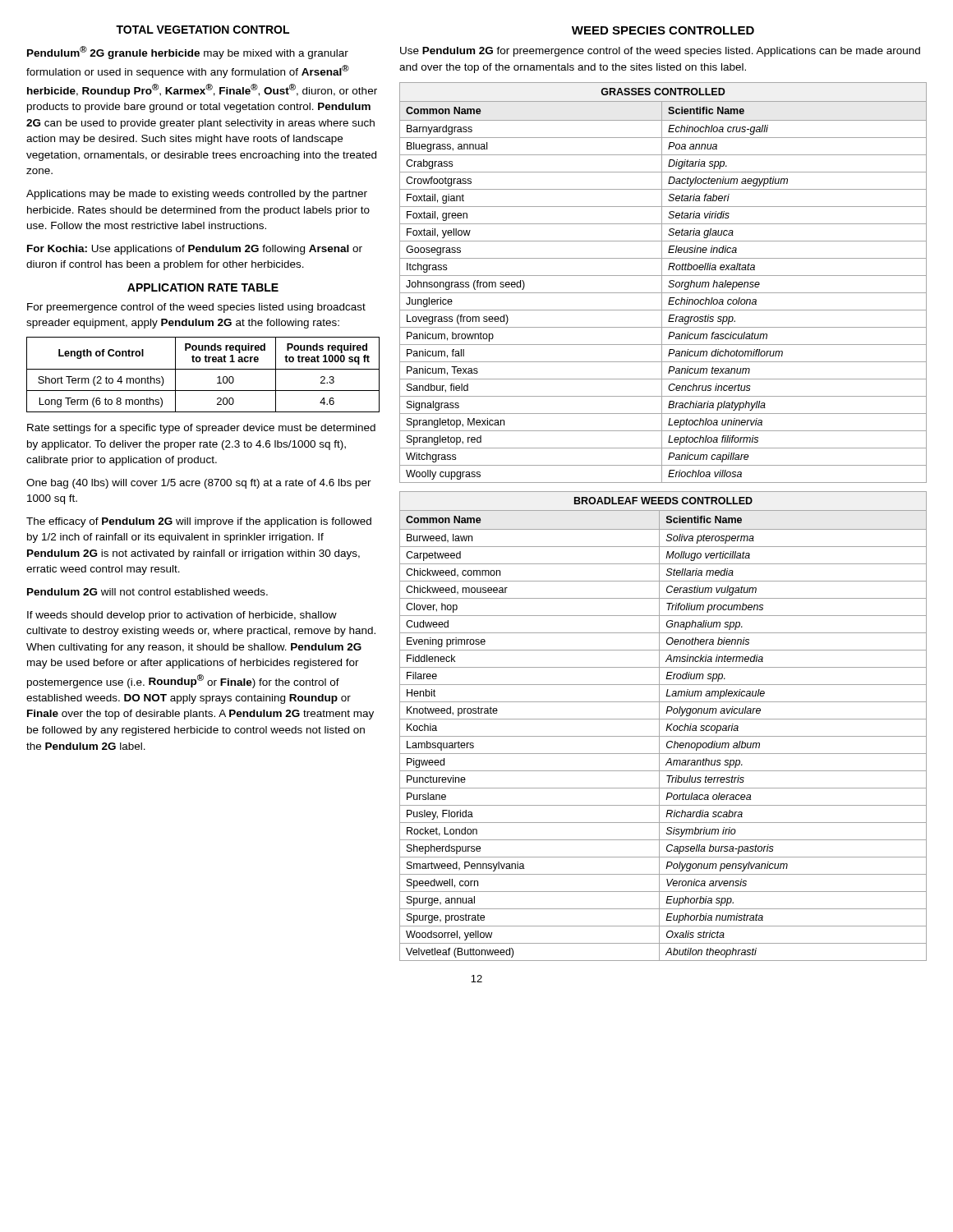Image resolution: width=953 pixels, height=1232 pixels.
Task: Select the table that reads "Kochia scoparia"
Action: tap(663, 726)
